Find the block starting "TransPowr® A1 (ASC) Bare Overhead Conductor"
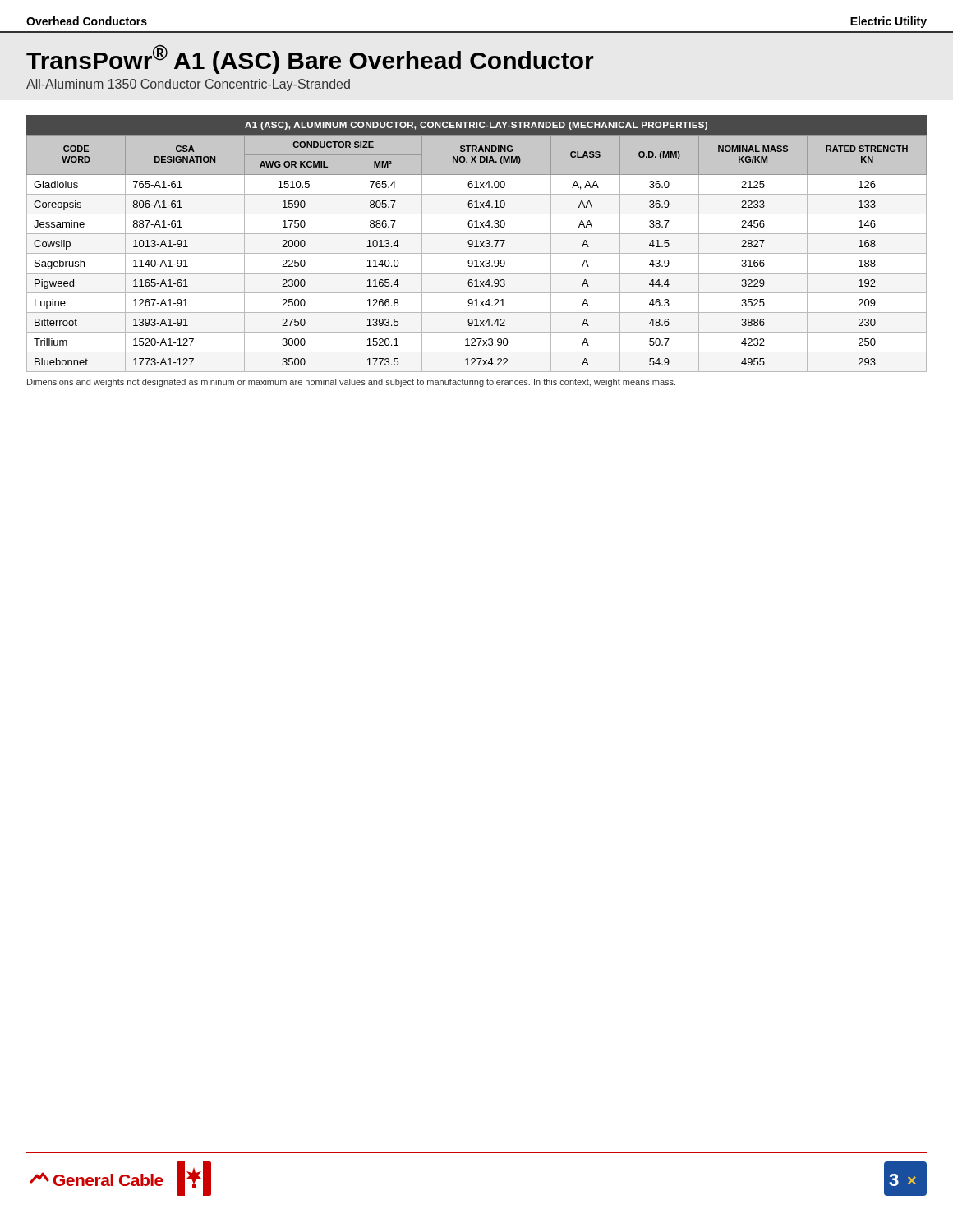953x1232 pixels. (x=310, y=57)
